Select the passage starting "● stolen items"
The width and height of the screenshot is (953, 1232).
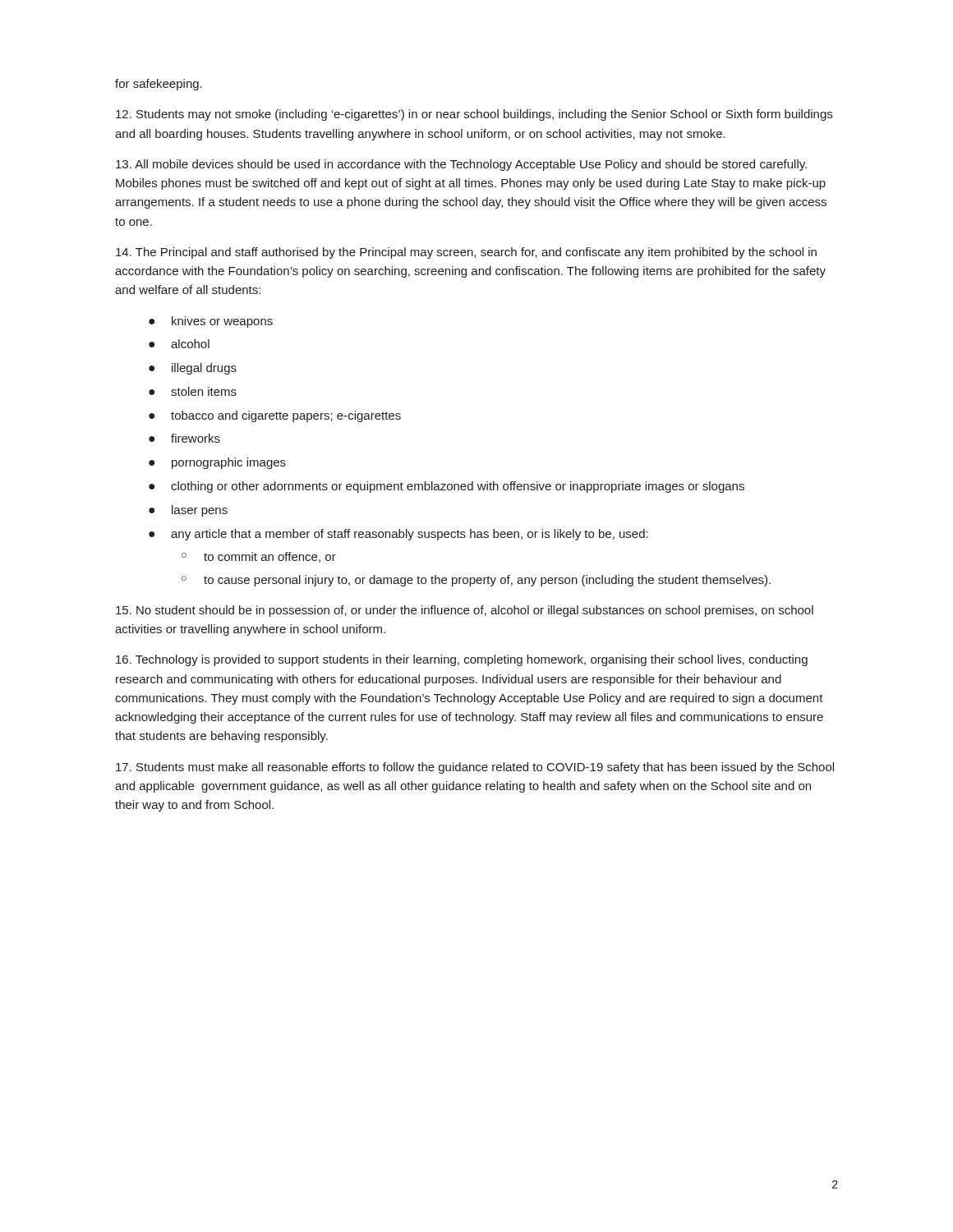coord(193,391)
